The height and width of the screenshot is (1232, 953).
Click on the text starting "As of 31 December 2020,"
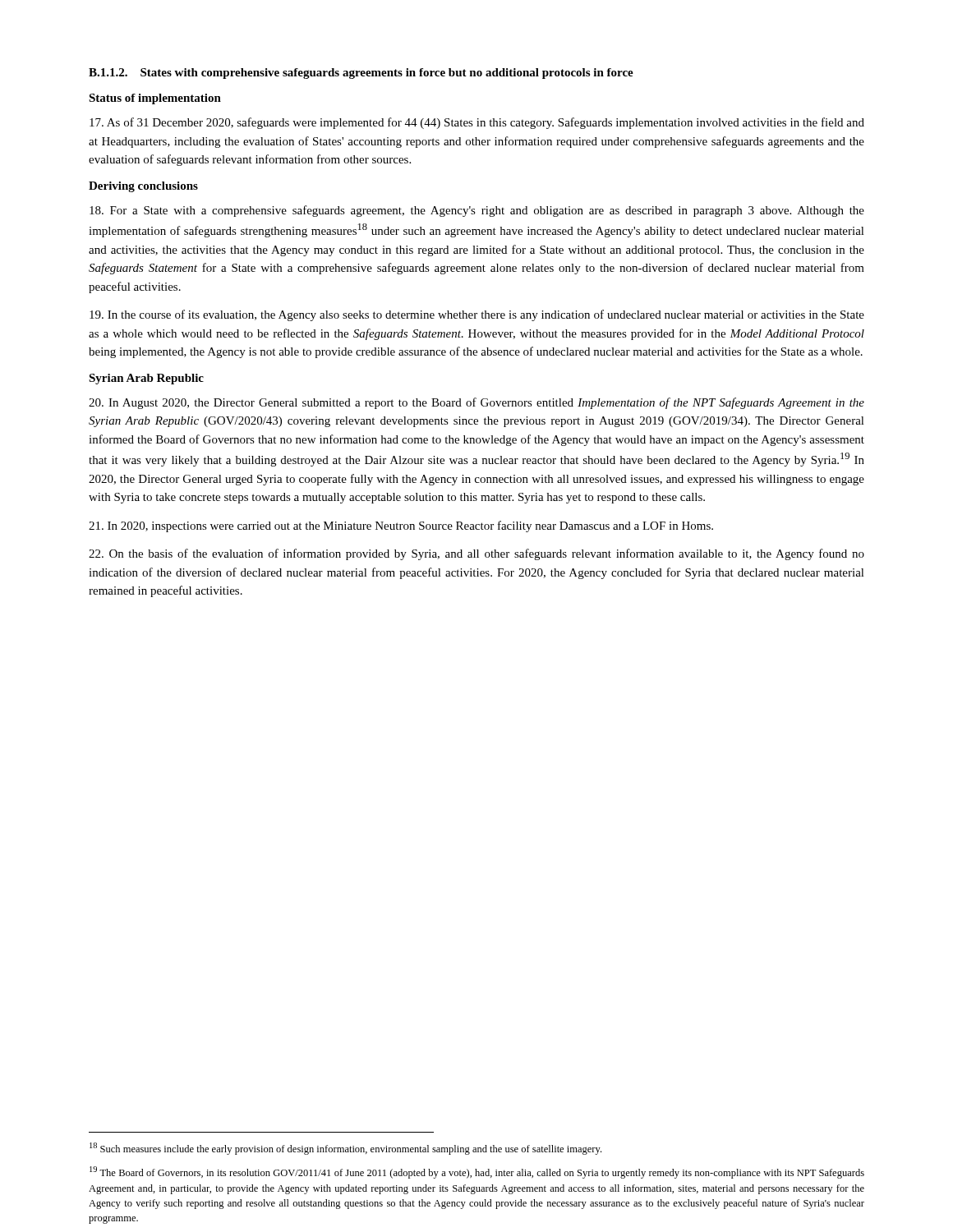point(476,141)
